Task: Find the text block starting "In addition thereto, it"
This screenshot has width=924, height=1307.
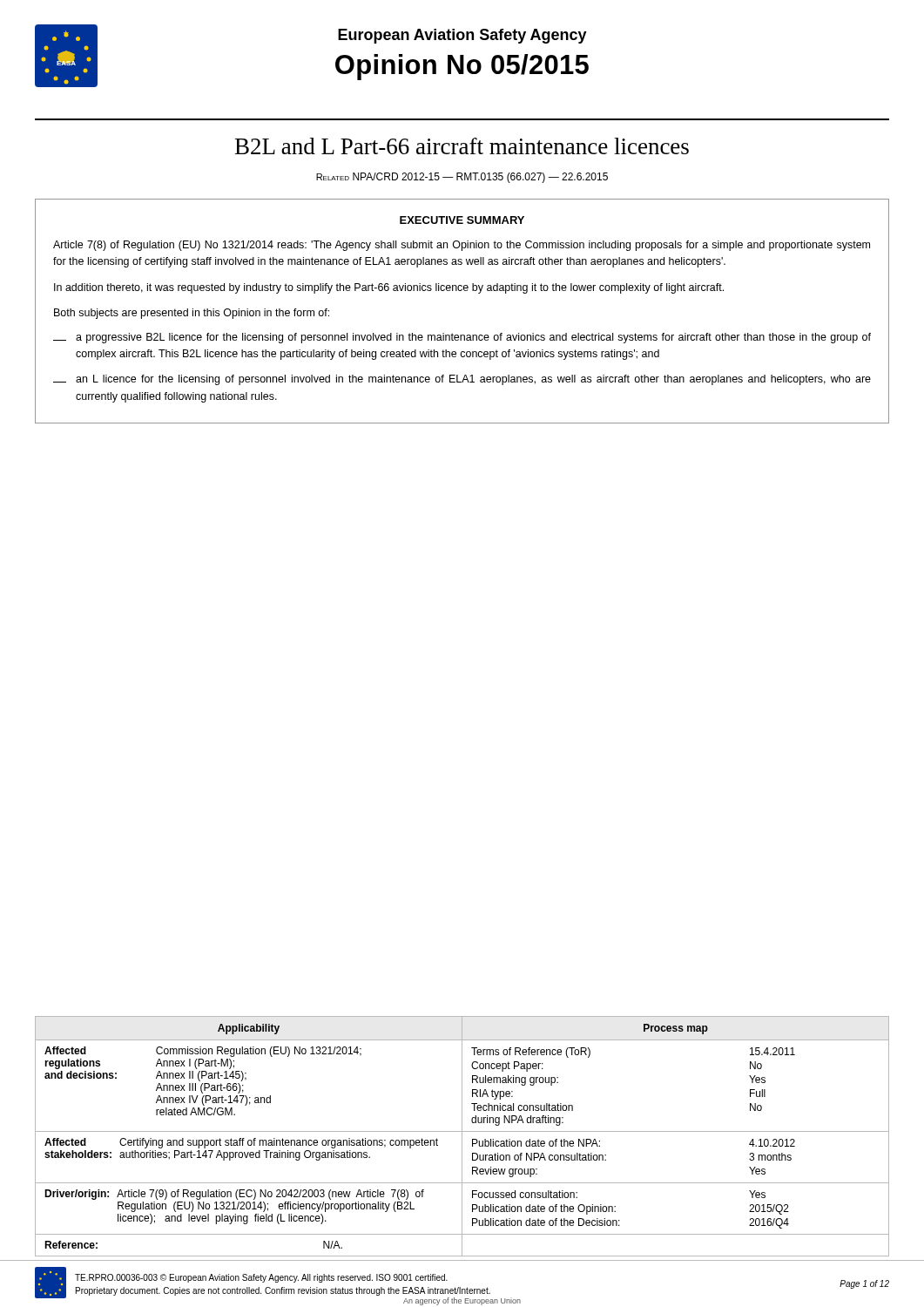Action: click(389, 287)
